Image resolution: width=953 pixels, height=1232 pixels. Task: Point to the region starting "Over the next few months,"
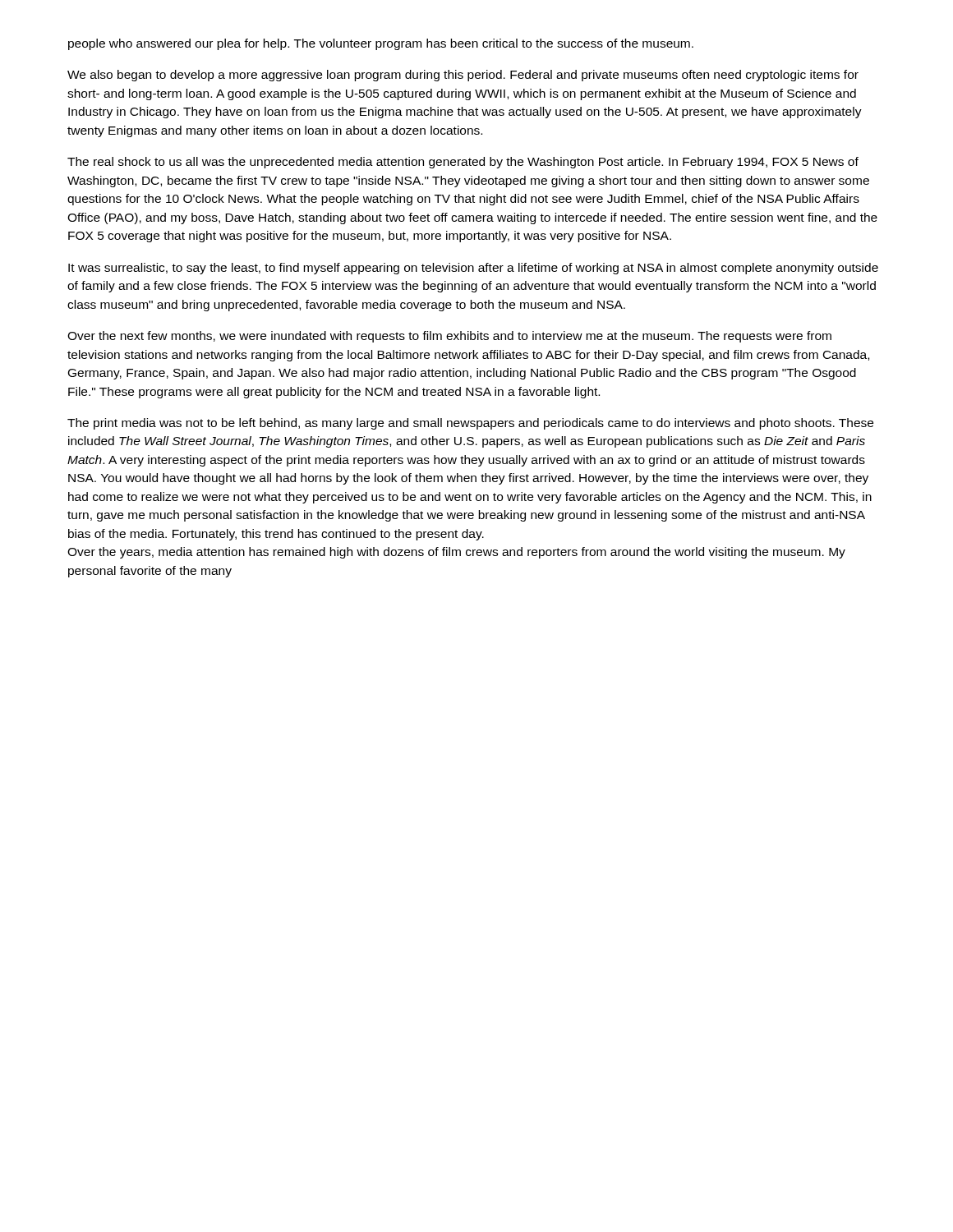469,363
